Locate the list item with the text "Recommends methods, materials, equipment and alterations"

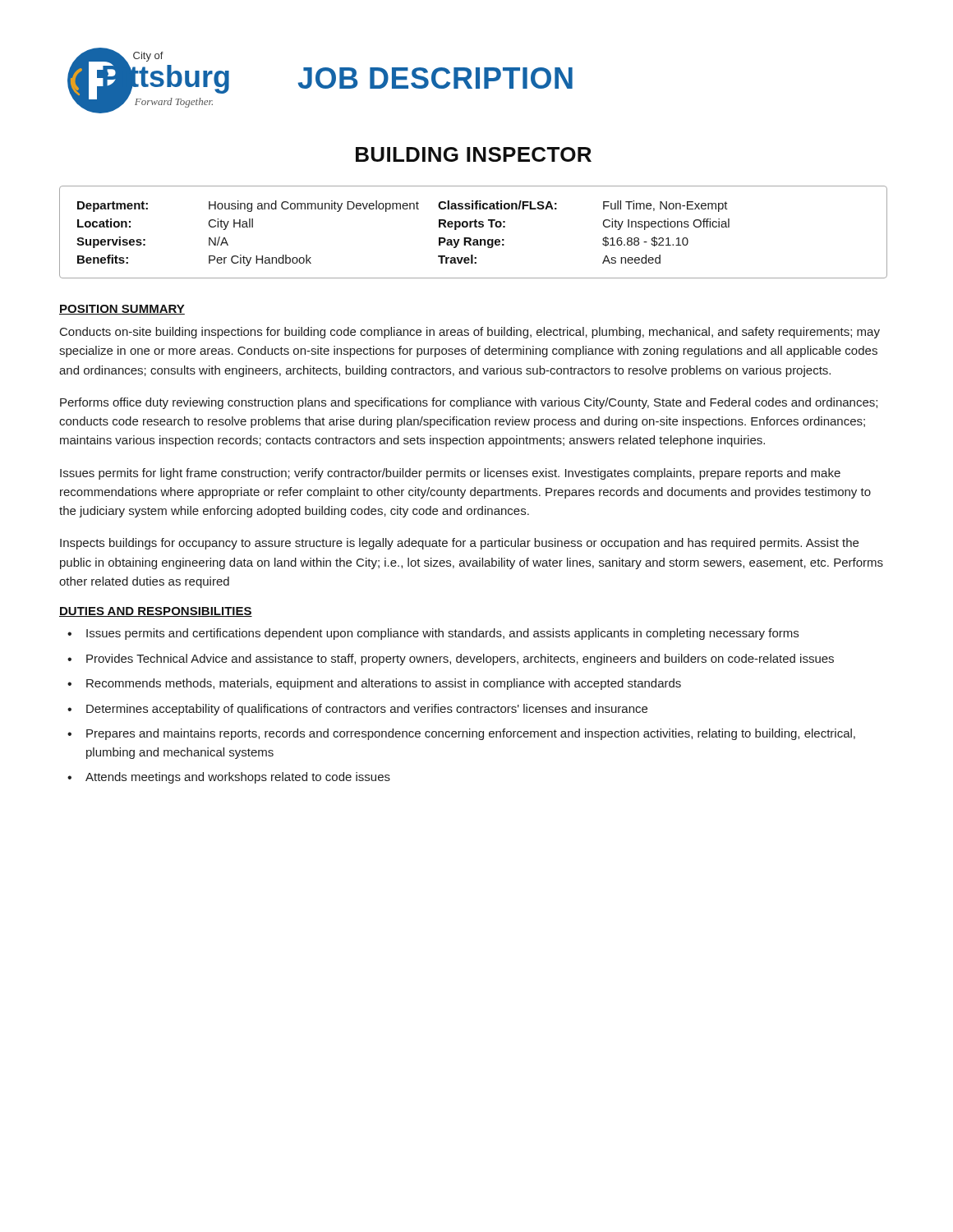tap(383, 683)
